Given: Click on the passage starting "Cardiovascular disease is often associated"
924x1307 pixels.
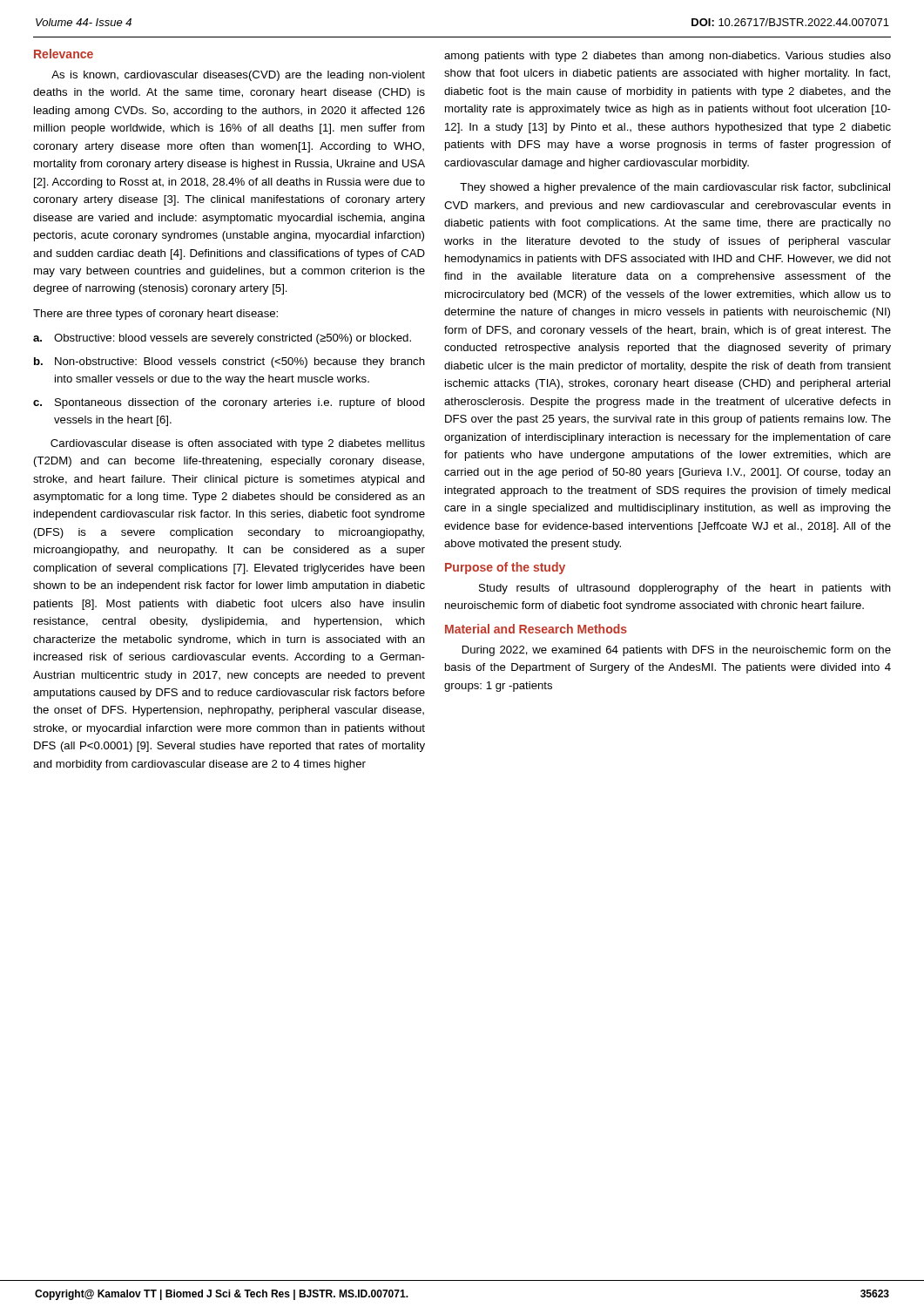Looking at the screenshot, I should tap(229, 603).
